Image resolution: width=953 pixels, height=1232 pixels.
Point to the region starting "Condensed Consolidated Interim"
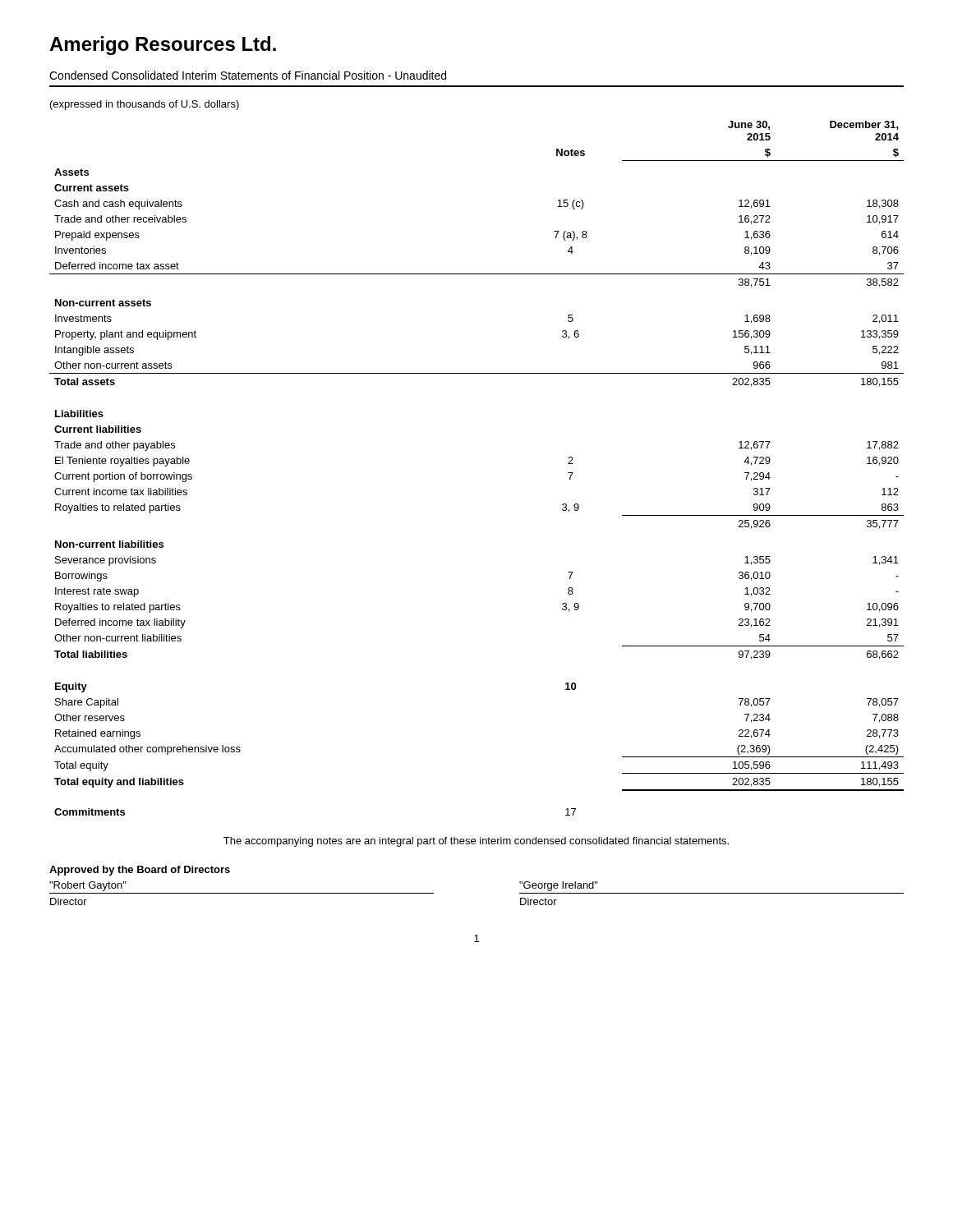476,78
